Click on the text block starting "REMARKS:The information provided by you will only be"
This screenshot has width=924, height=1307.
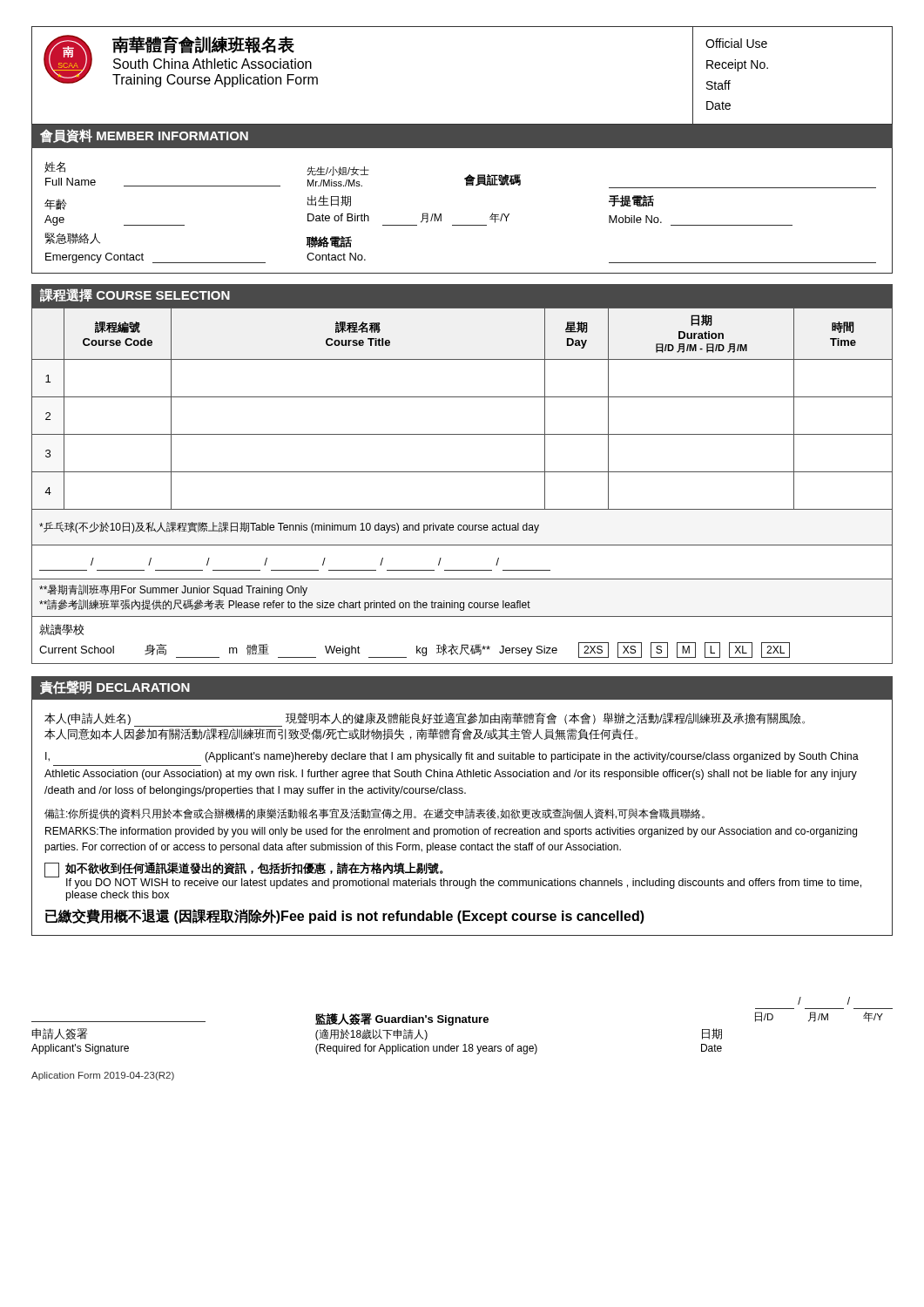click(x=451, y=839)
